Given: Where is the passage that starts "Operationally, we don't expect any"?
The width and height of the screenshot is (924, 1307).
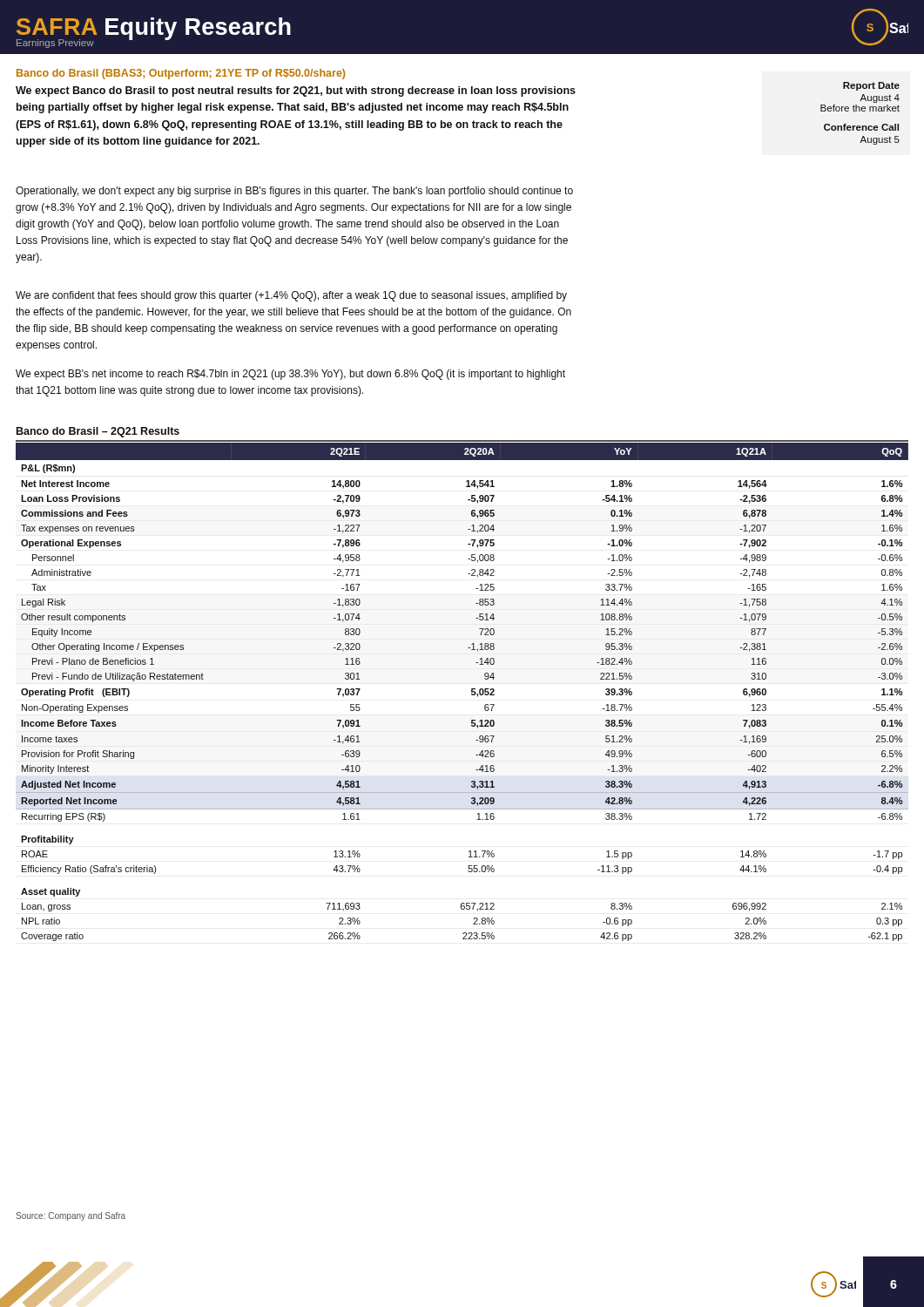Looking at the screenshot, I should coord(294,224).
